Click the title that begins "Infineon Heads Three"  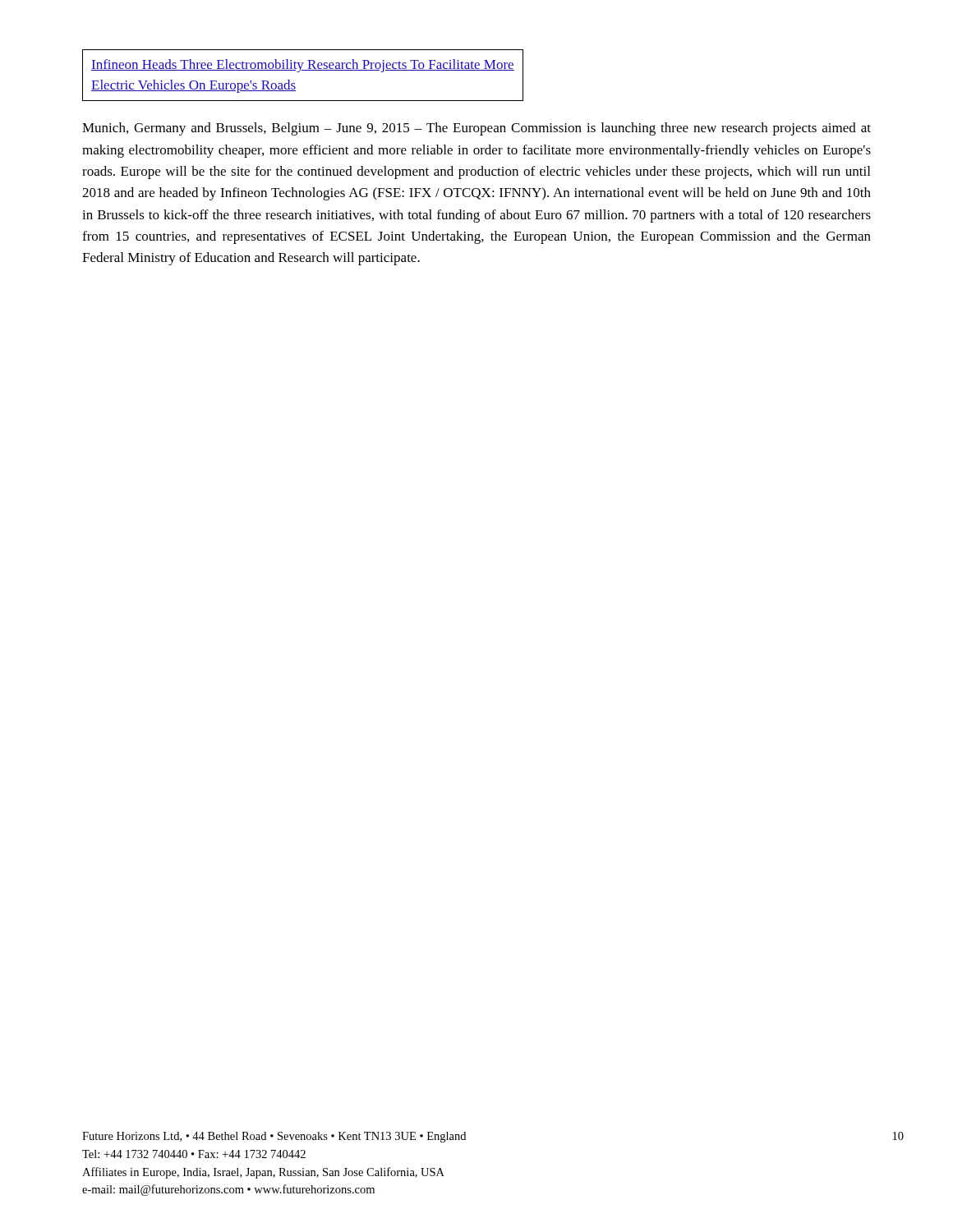pyautogui.click(x=303, y=75)
